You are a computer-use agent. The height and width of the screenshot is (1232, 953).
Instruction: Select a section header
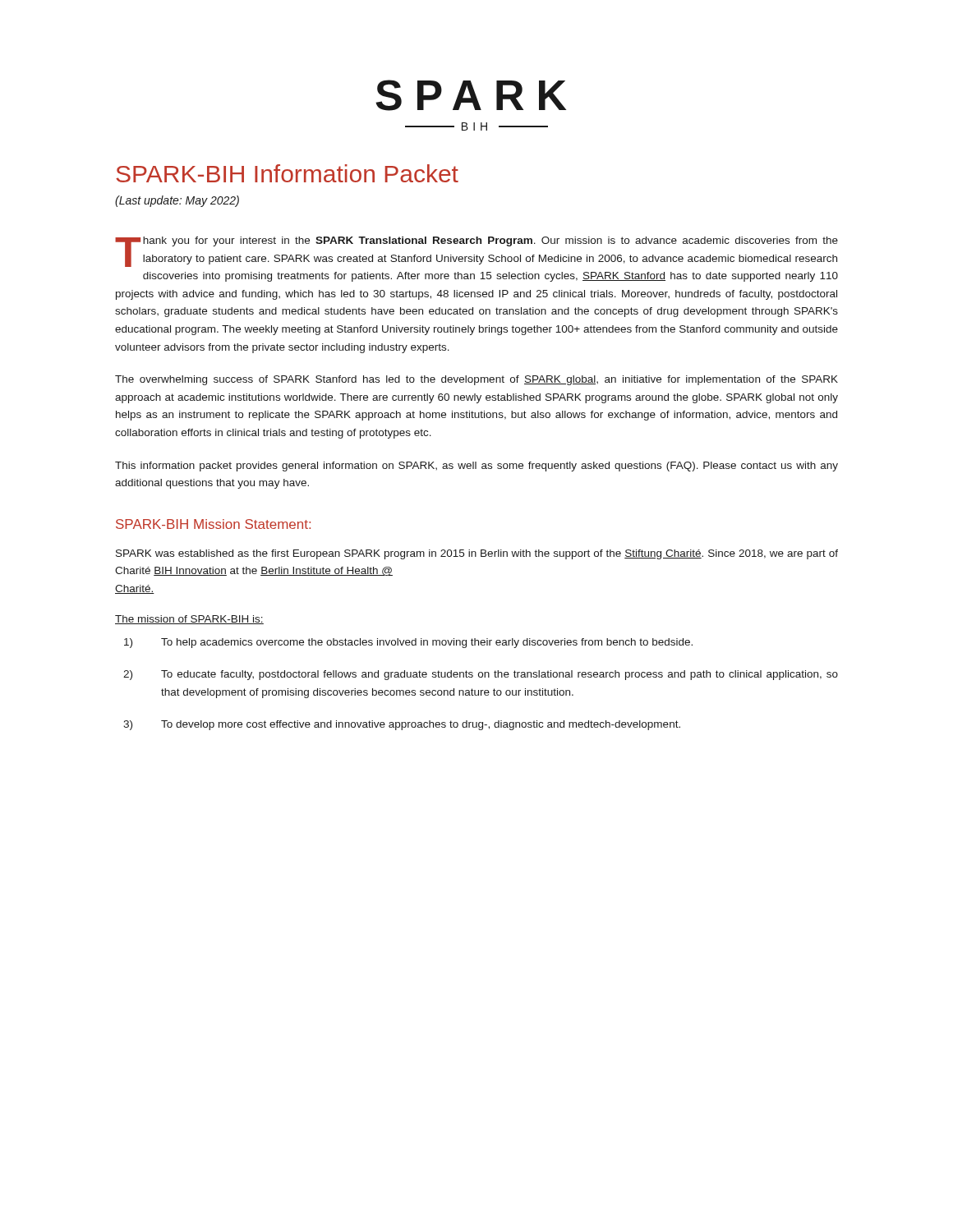click(476, 525)
